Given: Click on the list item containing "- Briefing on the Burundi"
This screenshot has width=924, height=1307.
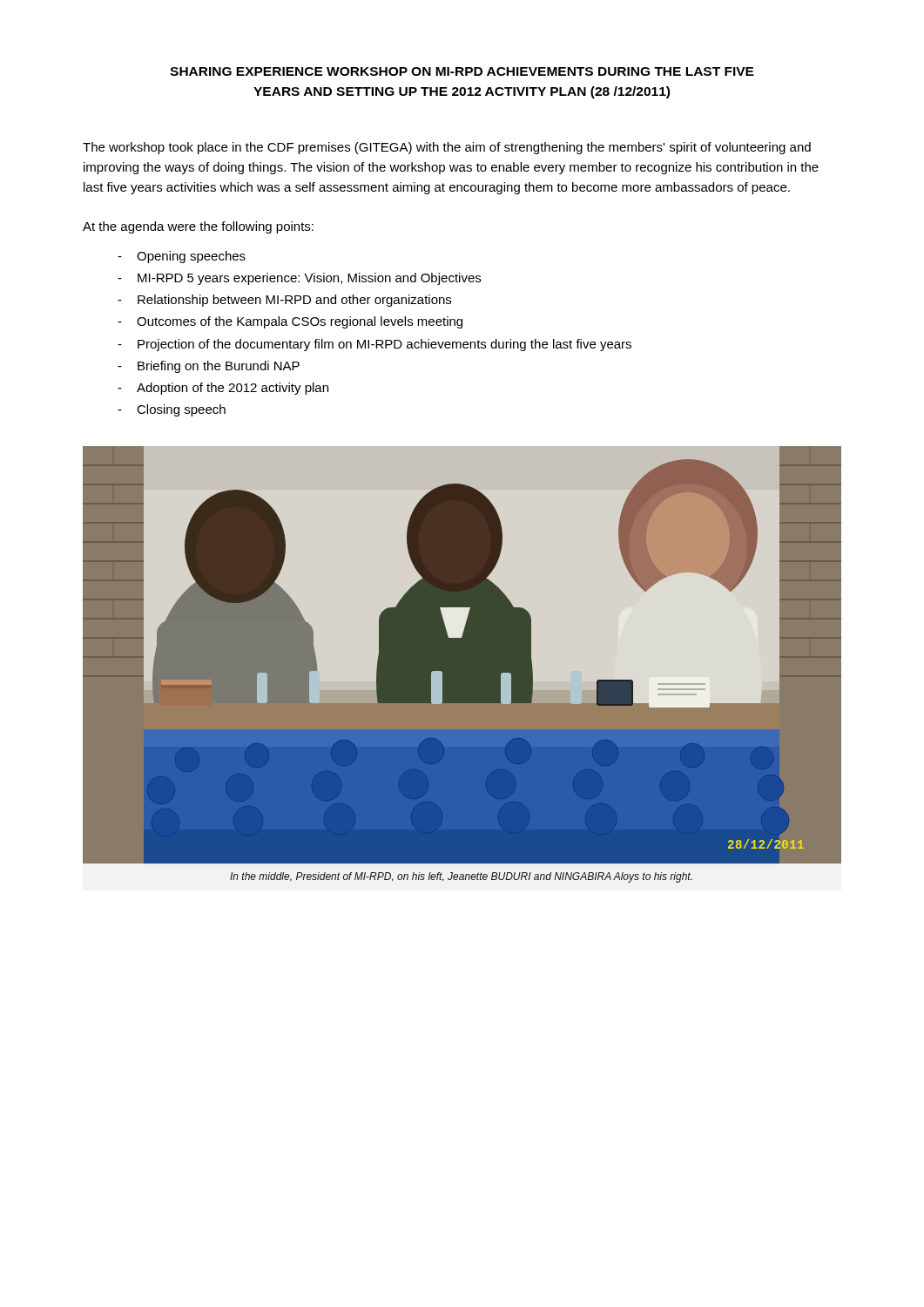Looking at the screenshot, I should pyautogui.click(x=209, y=367).
